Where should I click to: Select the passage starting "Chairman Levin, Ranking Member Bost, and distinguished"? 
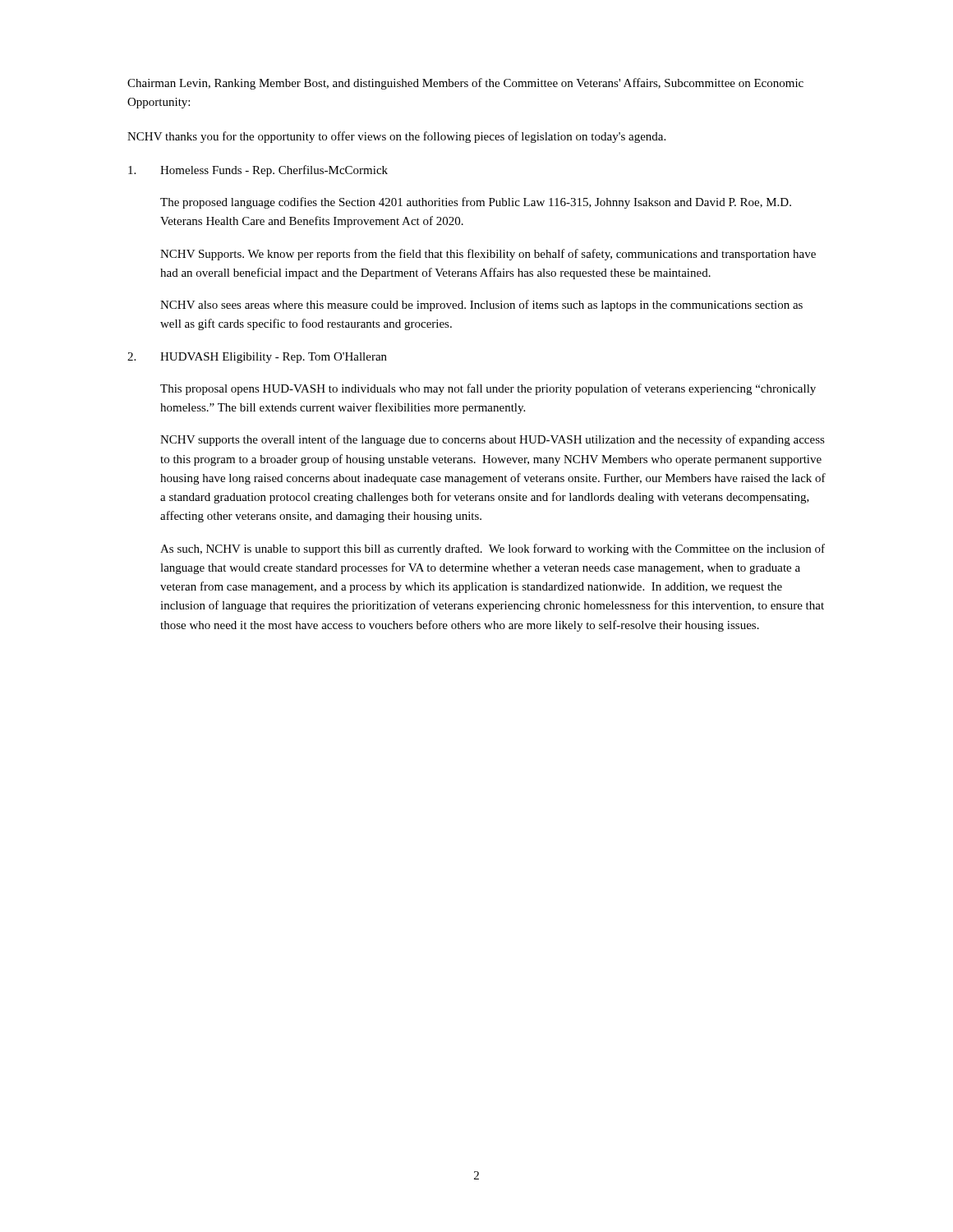[x=465, y=93]
